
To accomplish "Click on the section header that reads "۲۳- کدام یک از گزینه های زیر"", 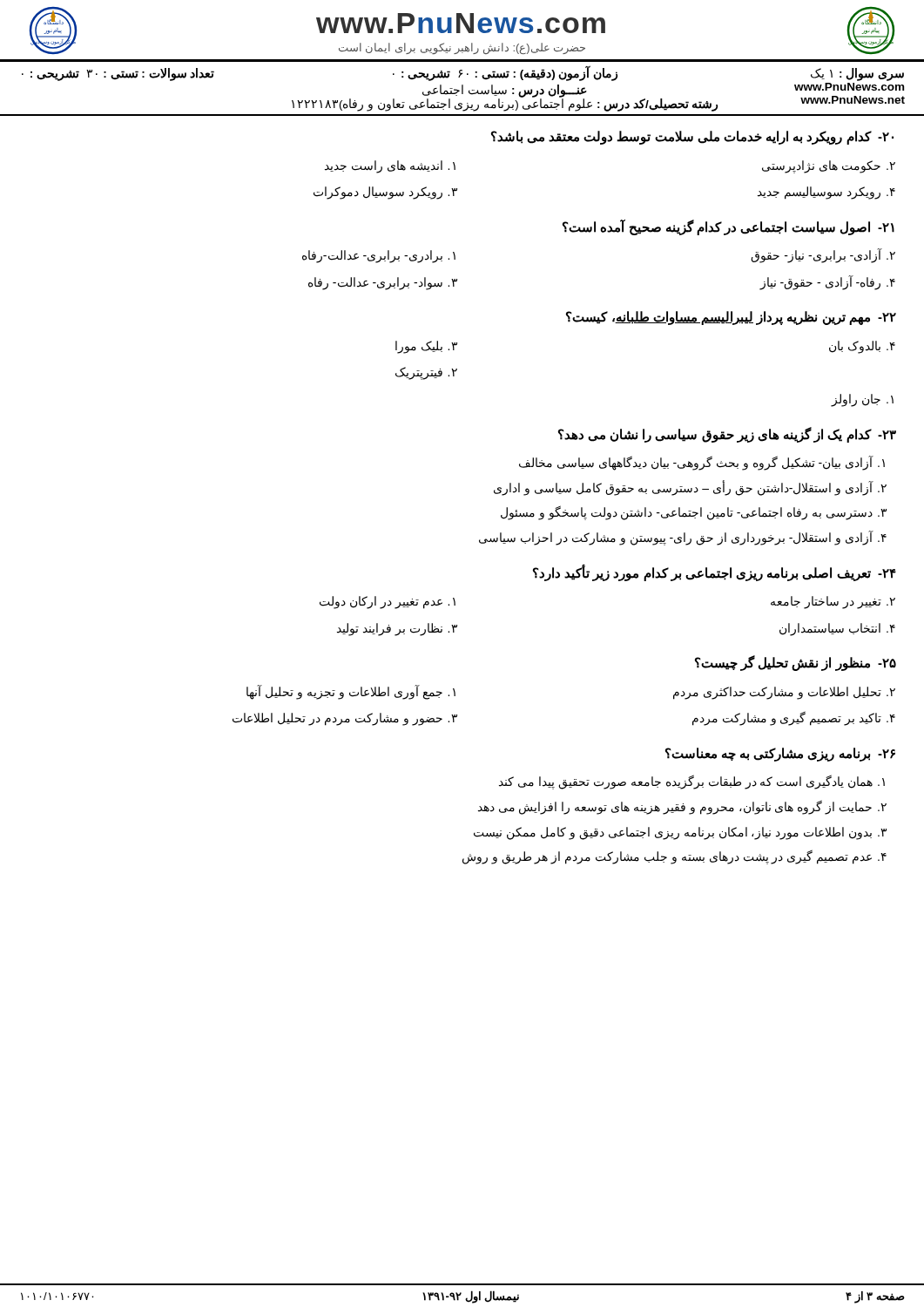I will tap(727, 435).
